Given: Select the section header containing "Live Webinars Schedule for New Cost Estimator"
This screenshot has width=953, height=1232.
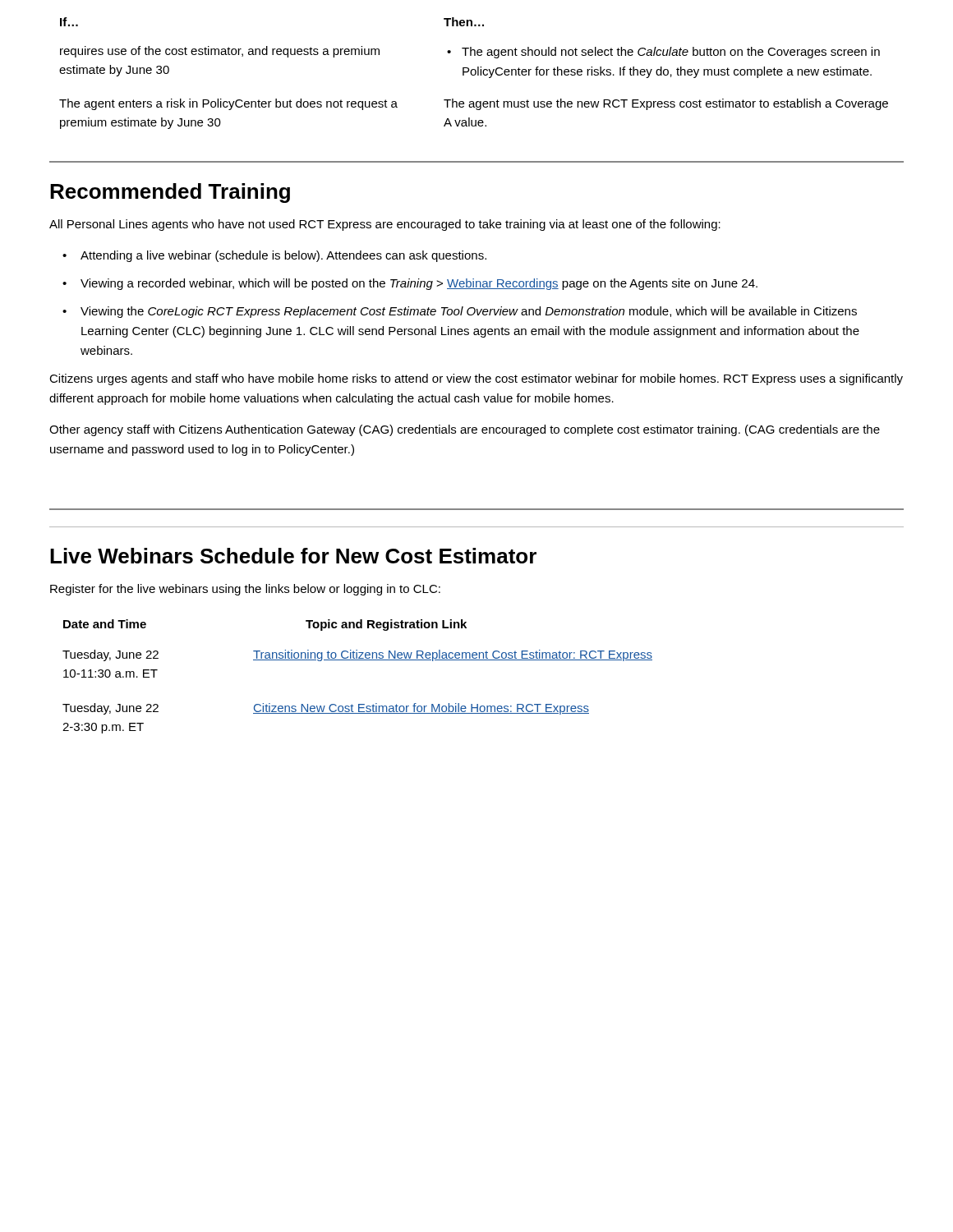Looking at the screenshot, I should (476, 556).
